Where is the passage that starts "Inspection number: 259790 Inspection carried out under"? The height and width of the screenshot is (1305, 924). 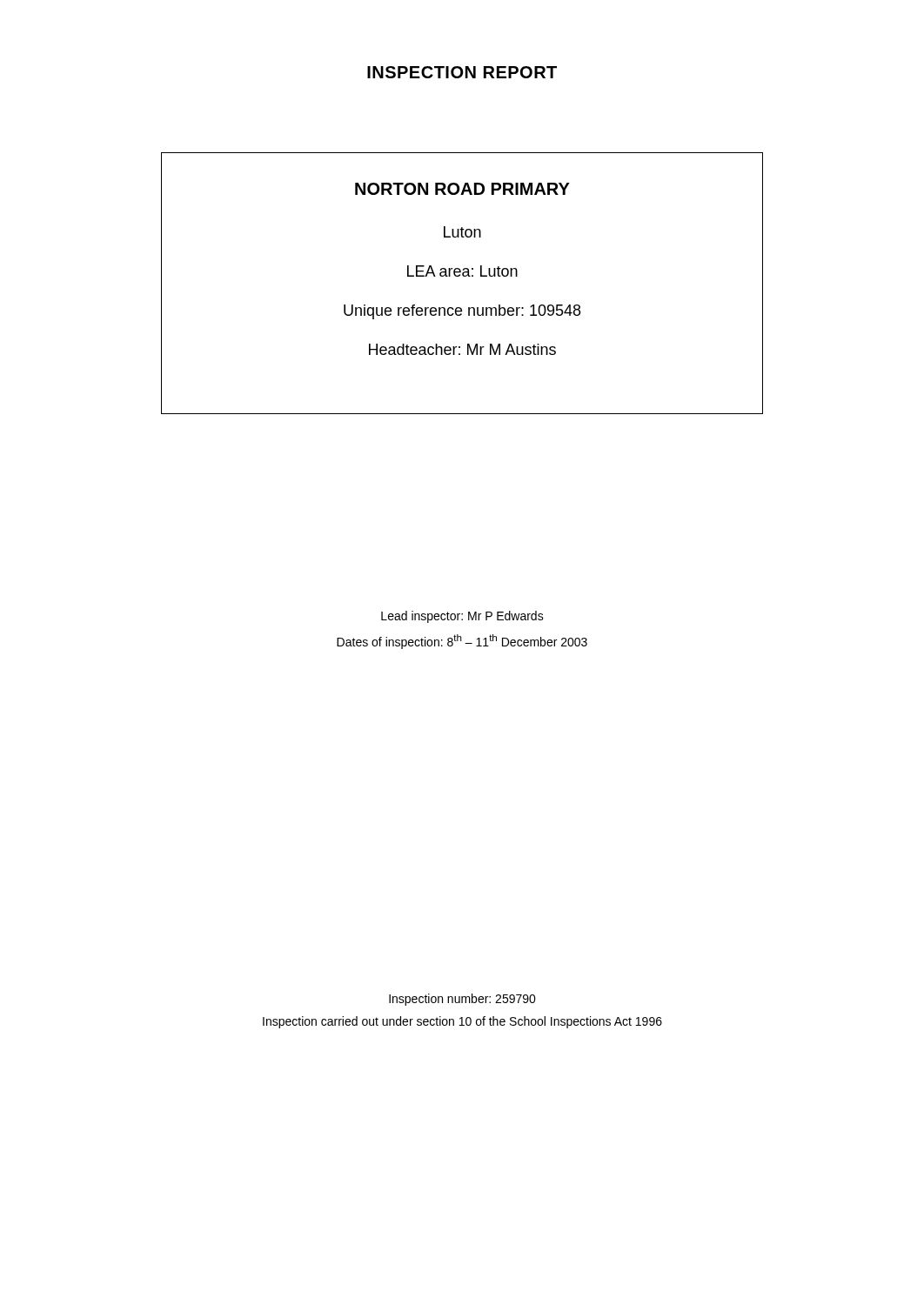click(x=462, y=1010)
